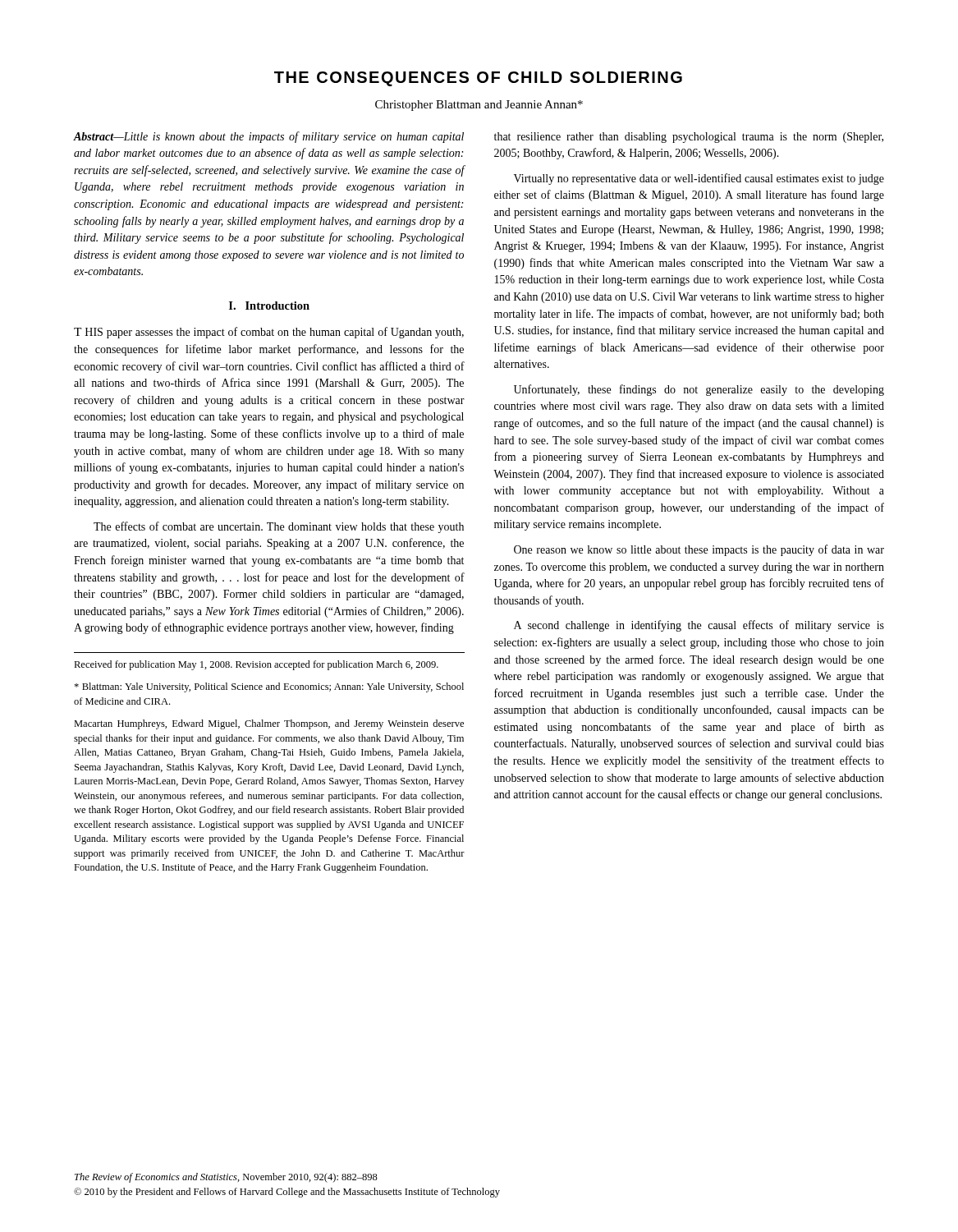The width and height of the screenshot is (958, 1232).
Task: Click on the text block containing "T HIS paper"
Action: (269, 417)
